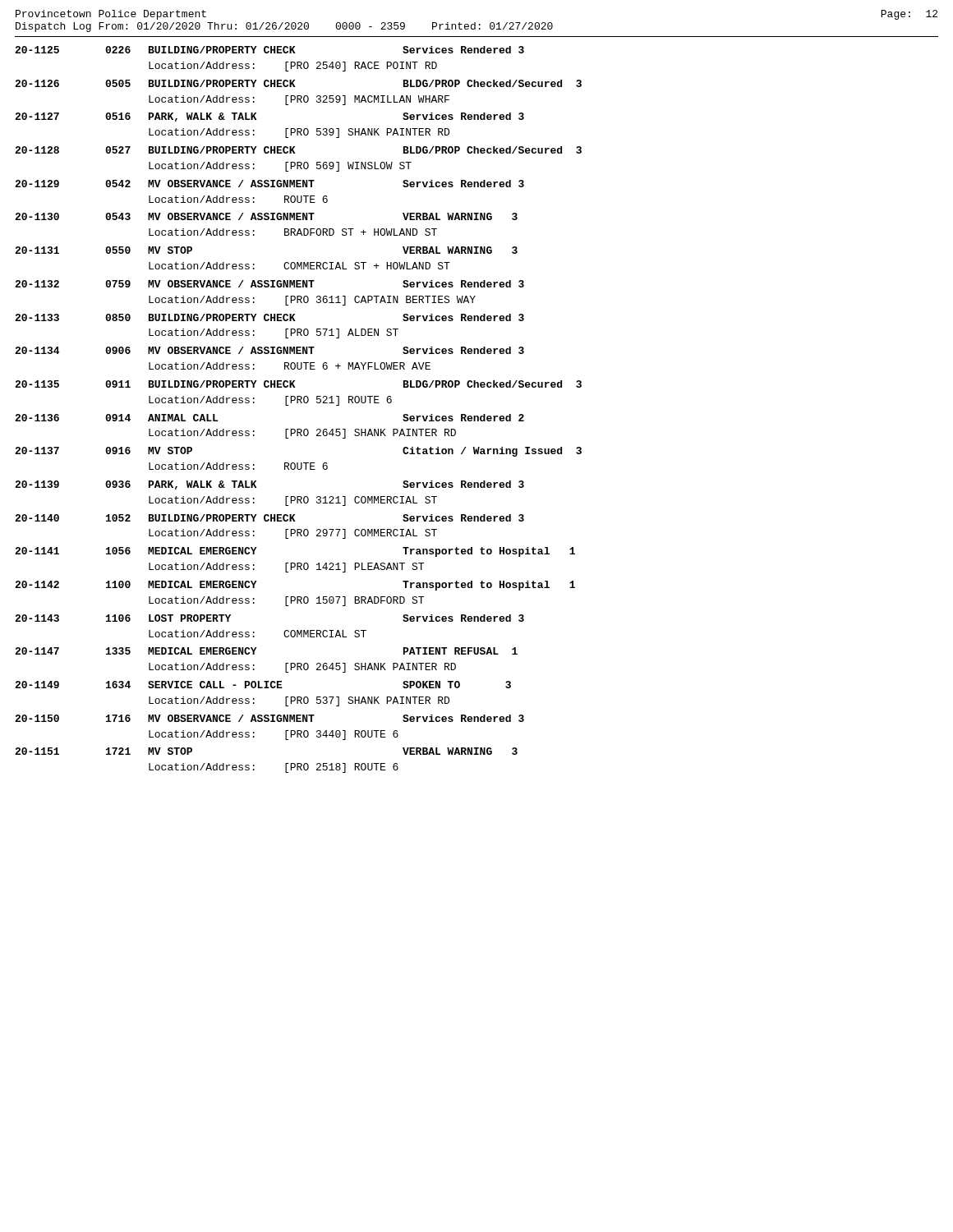Viewport: 953px width, 1232px height.
Task: Select the list item with the text "20-1127 0516 PARK, WALK"
Action: 476,126
